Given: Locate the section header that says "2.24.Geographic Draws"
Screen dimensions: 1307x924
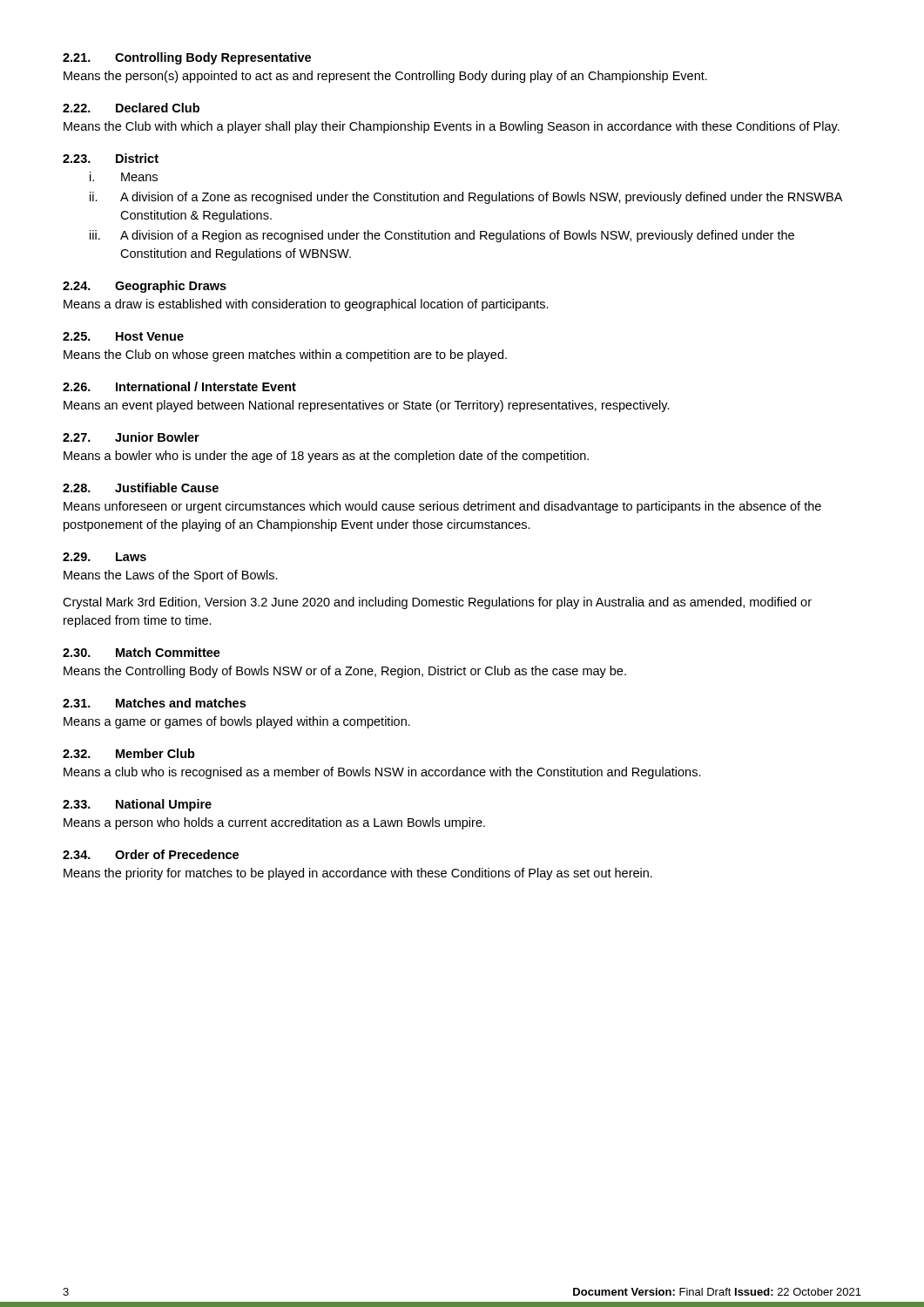Looking at the screenshot, I should (145, 286).
